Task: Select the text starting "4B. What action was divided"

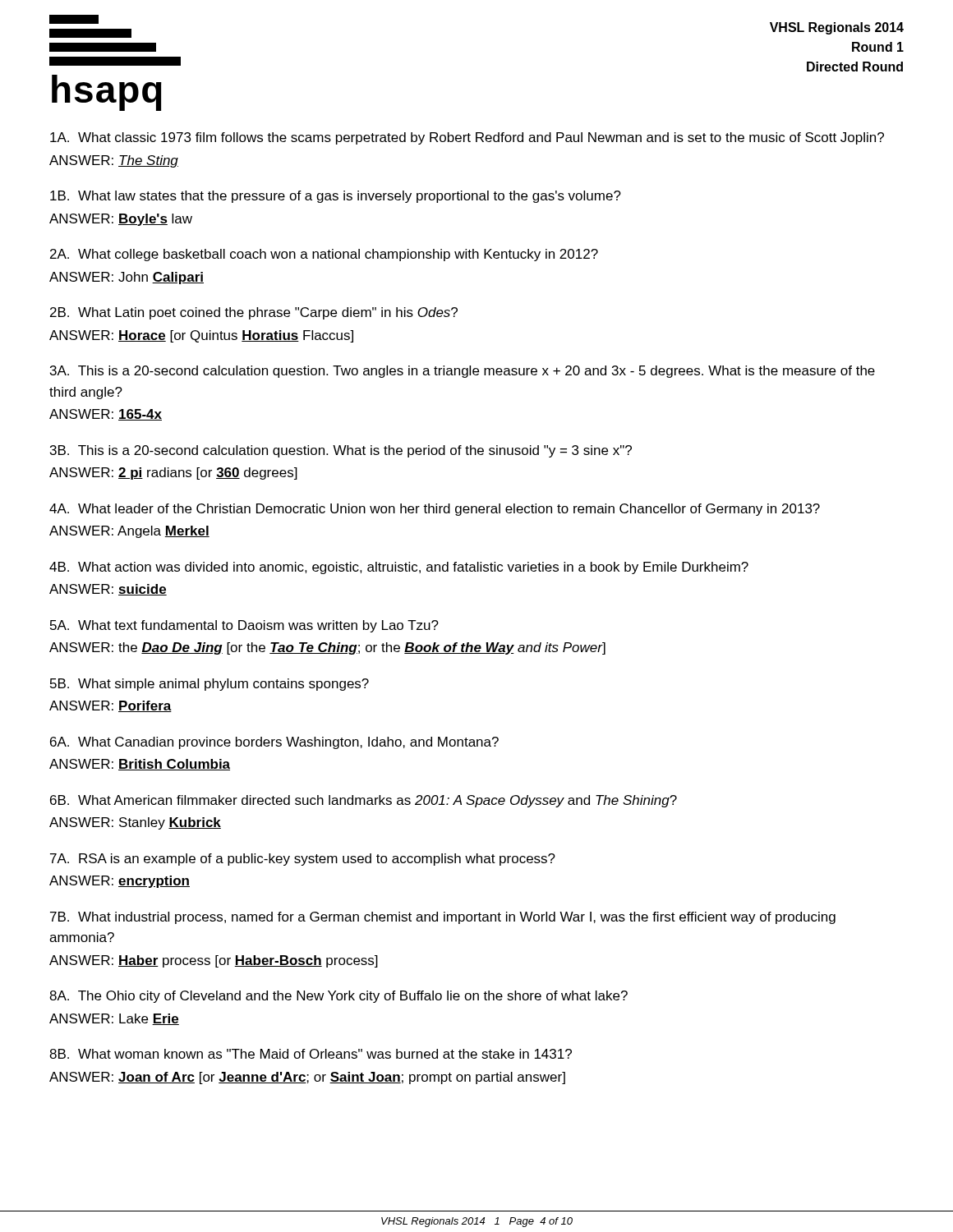Action: pyautogui.click(x=476, y=578)
